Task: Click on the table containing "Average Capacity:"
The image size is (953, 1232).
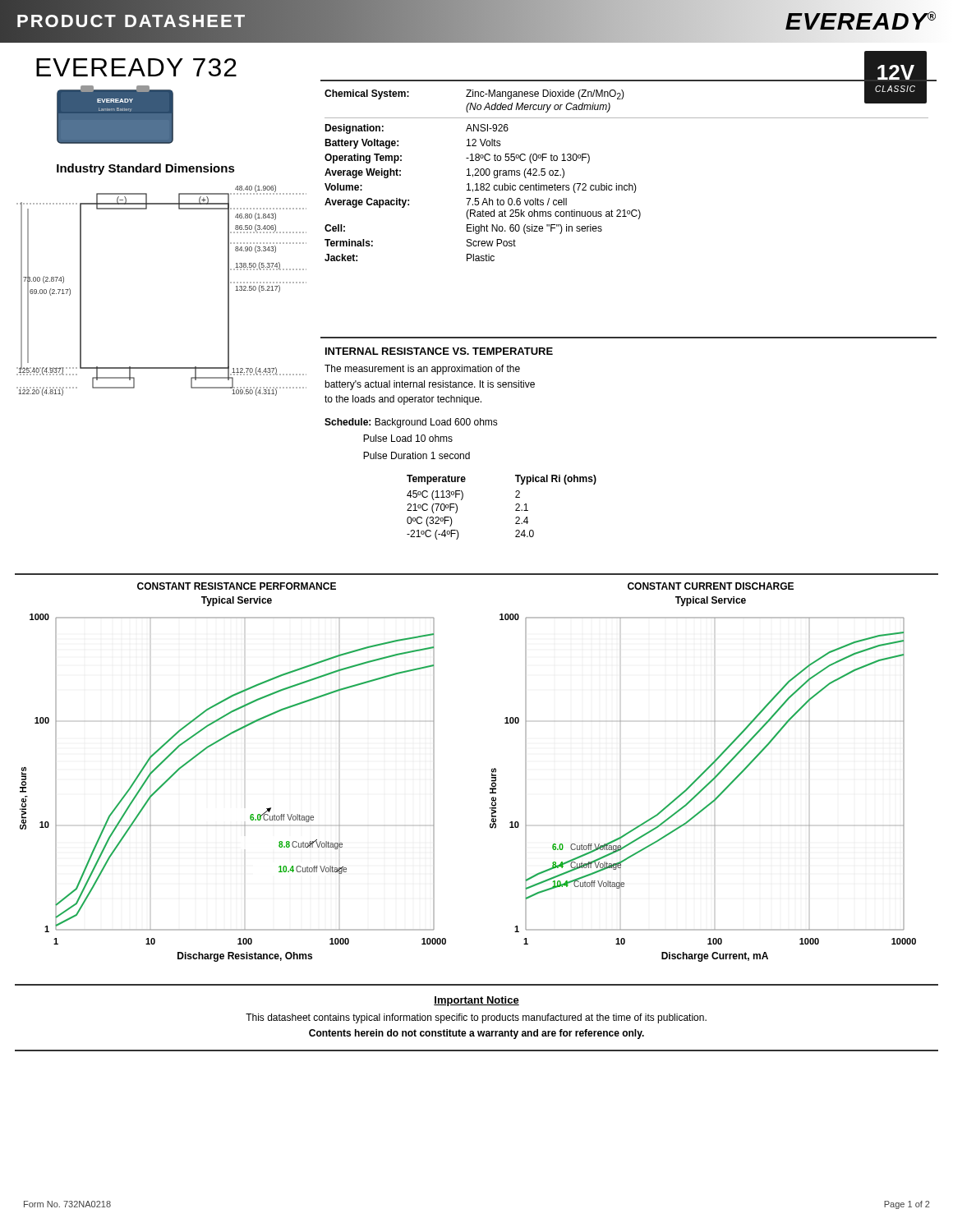Action: point(626,175)
